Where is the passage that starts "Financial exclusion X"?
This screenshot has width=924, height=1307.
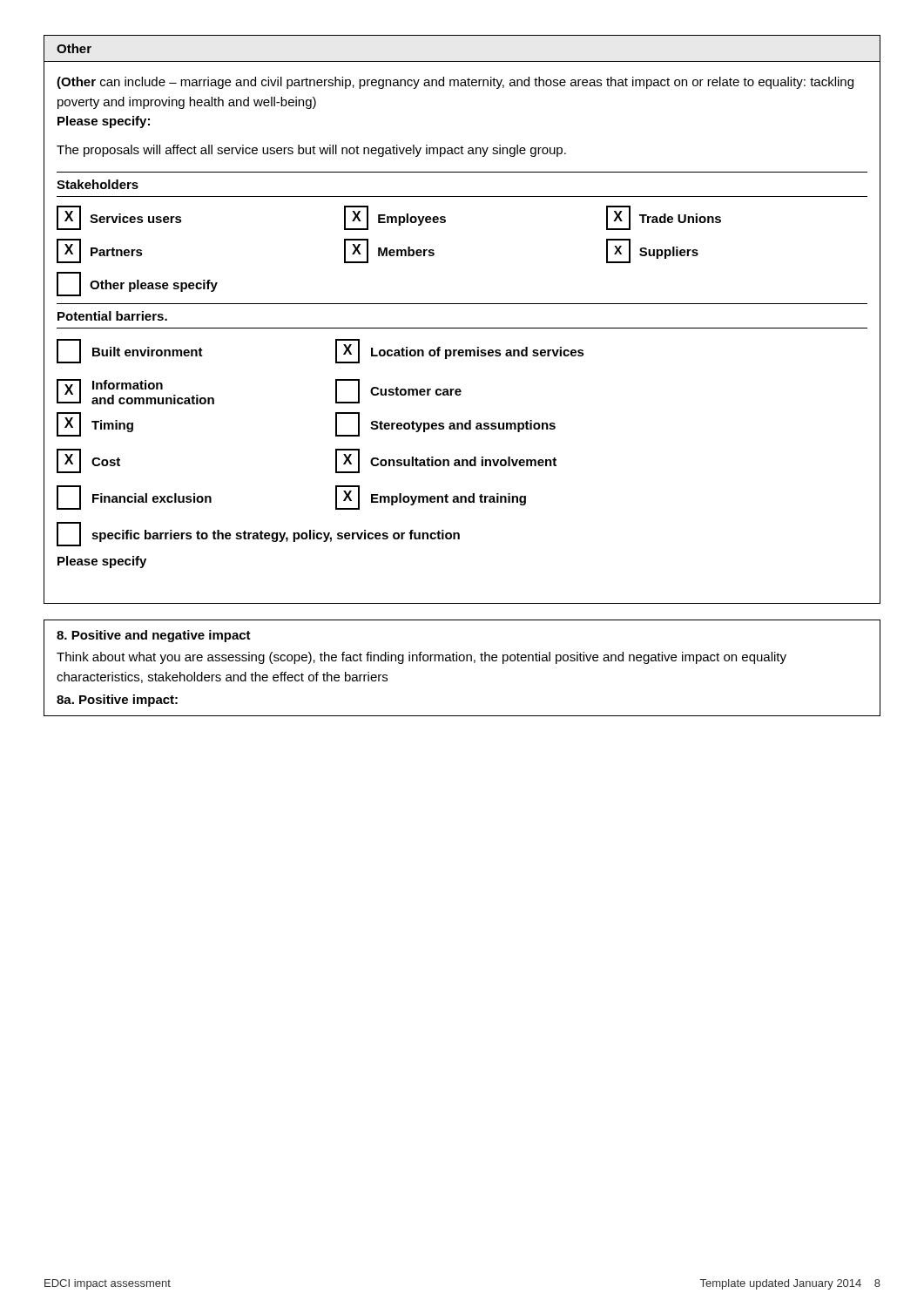point(462,498)
